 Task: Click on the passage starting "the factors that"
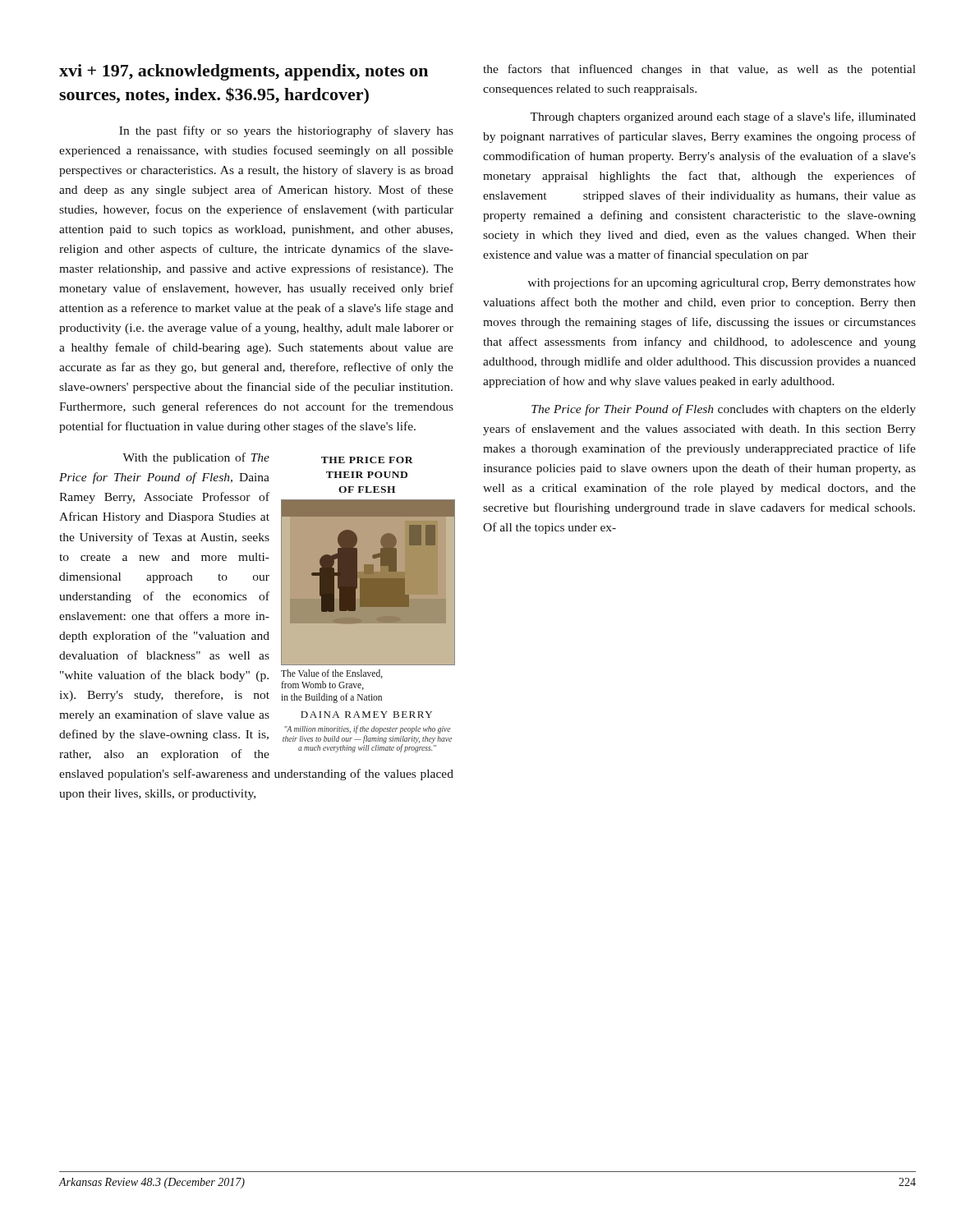(x=699, y=79)
